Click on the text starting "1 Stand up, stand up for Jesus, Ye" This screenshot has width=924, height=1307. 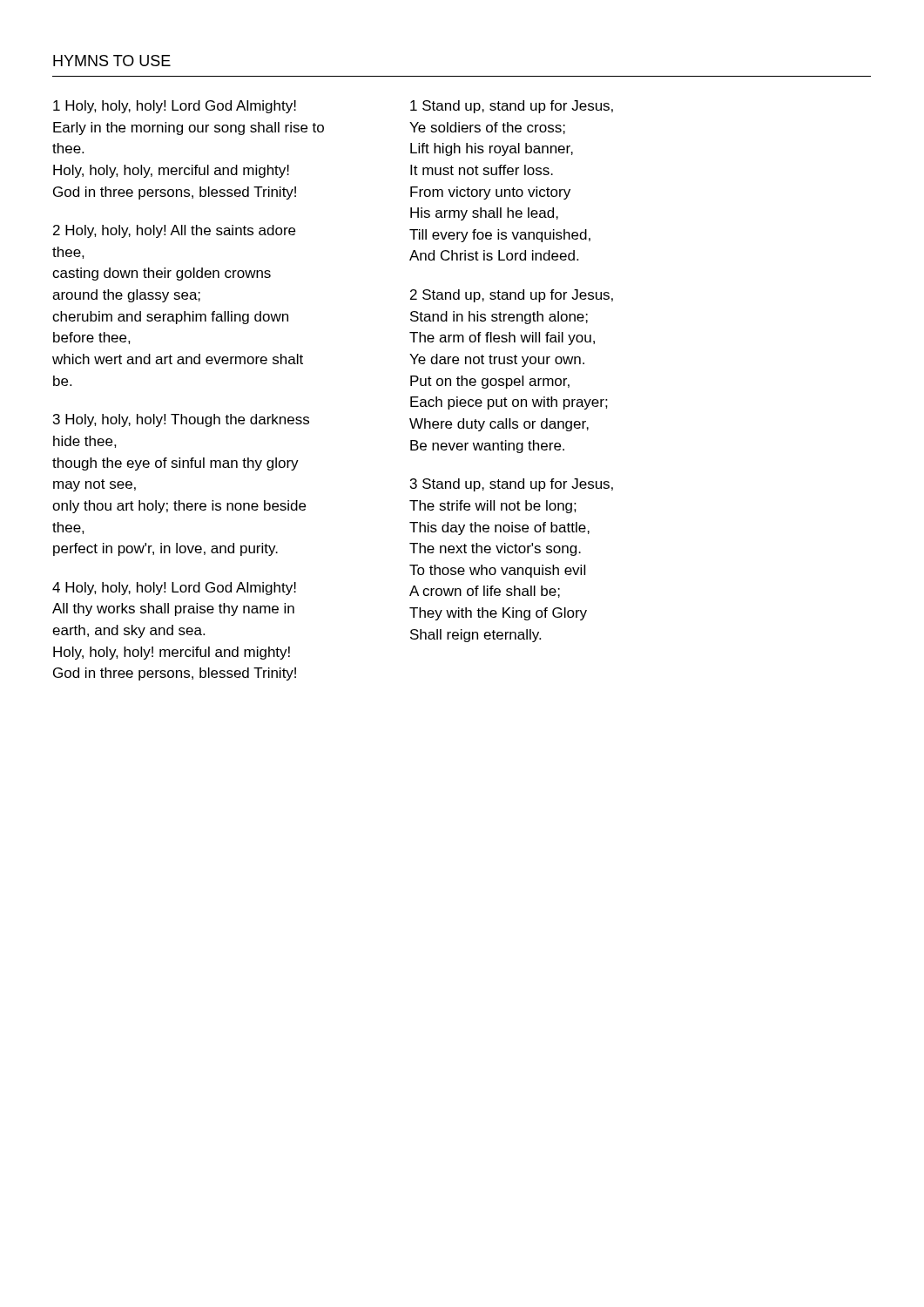click(512, 107)
